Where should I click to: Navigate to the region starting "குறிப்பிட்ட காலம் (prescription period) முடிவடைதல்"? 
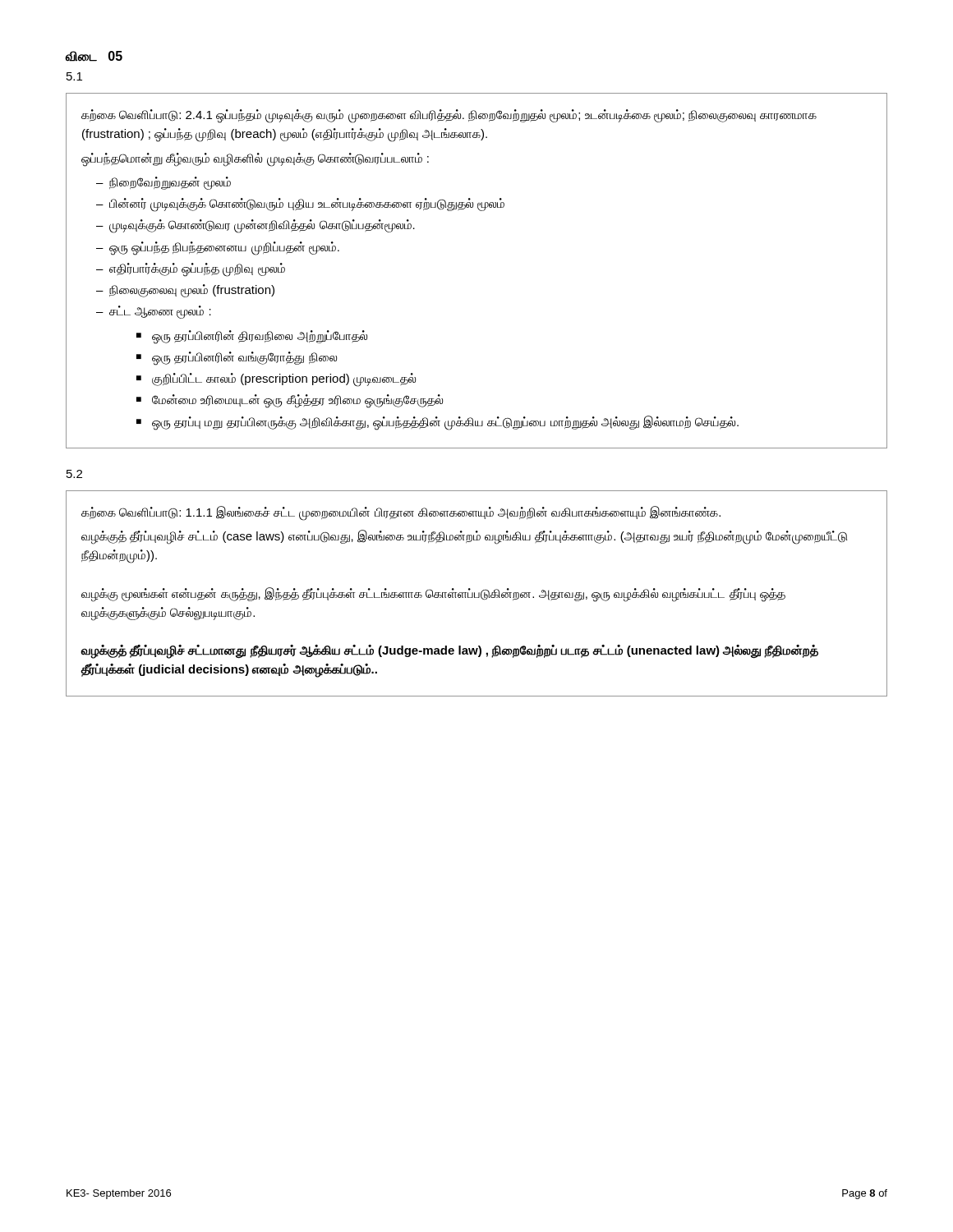(284, 378)
